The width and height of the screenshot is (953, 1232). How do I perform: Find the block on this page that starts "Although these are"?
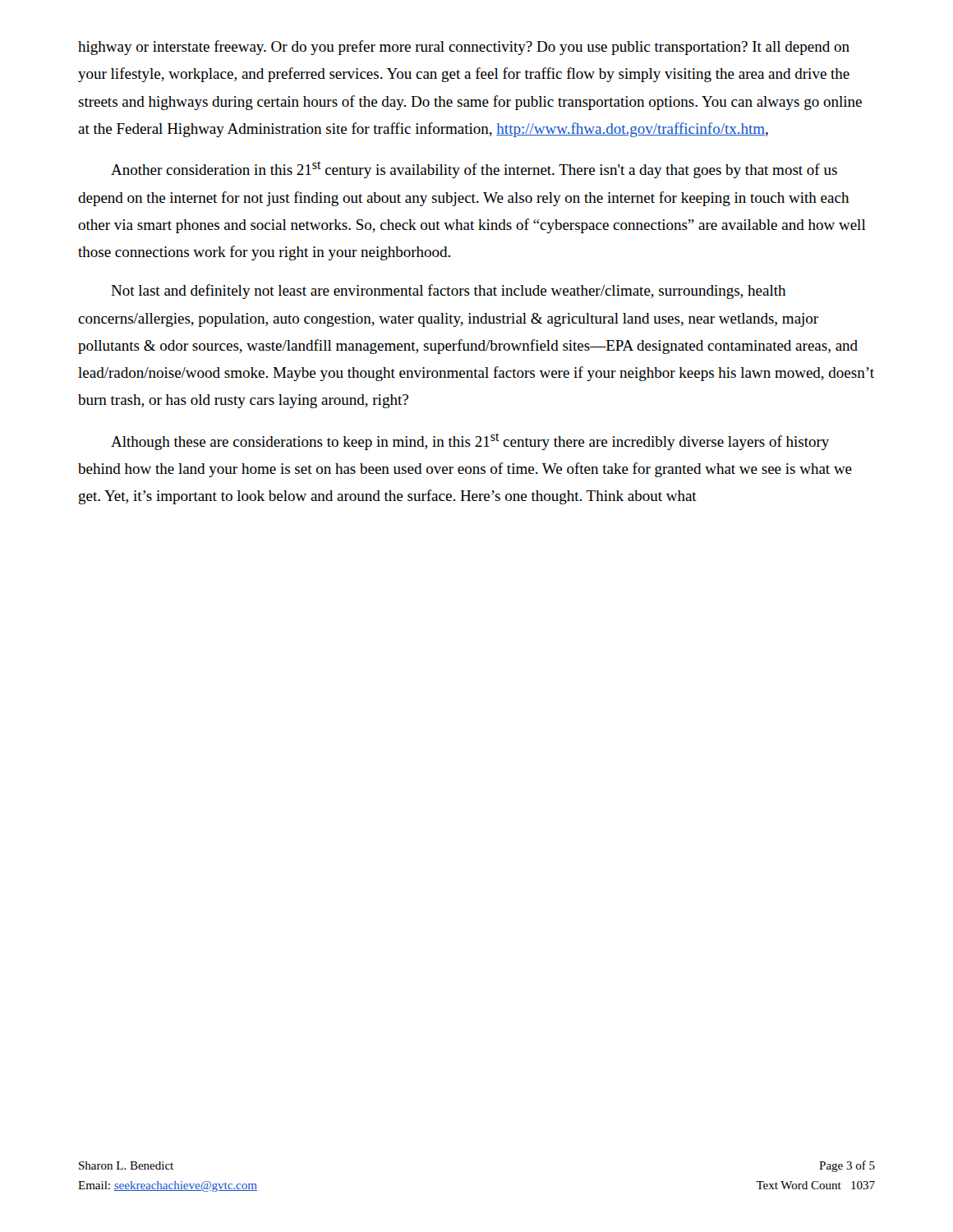[465, 467]
